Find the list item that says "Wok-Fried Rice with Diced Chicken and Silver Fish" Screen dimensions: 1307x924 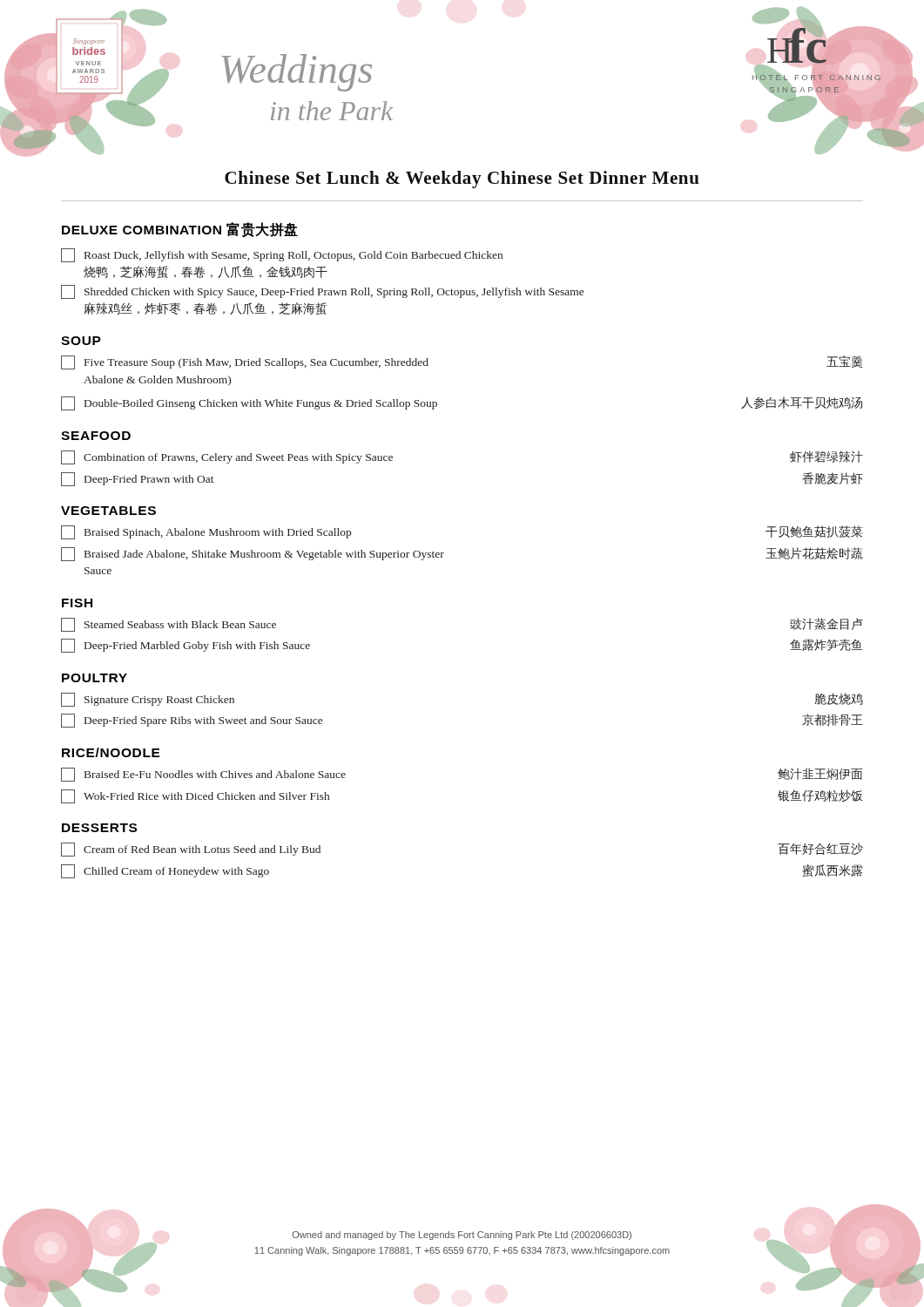(x=196, y=796)
